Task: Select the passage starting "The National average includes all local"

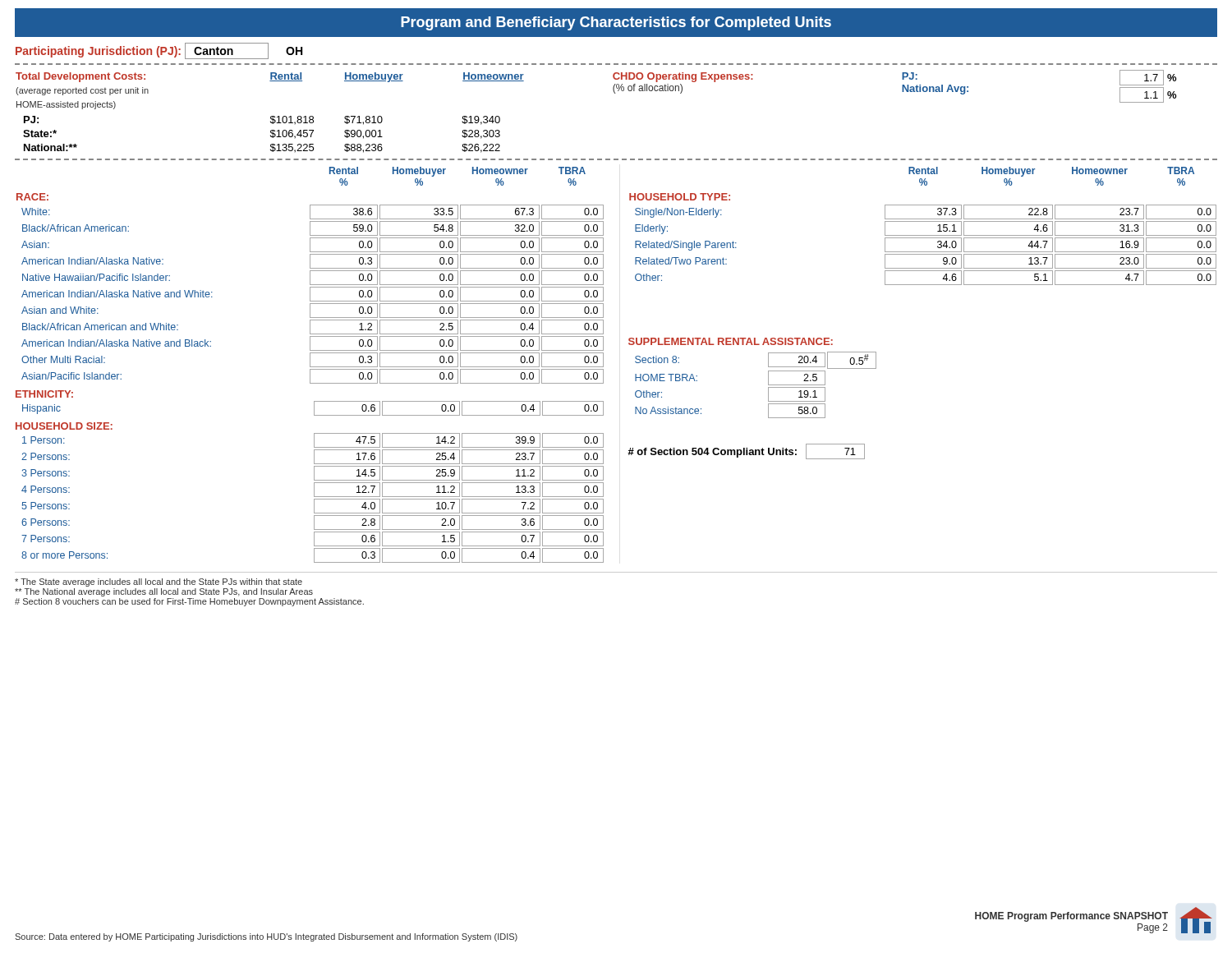Action: coord(164,591)
